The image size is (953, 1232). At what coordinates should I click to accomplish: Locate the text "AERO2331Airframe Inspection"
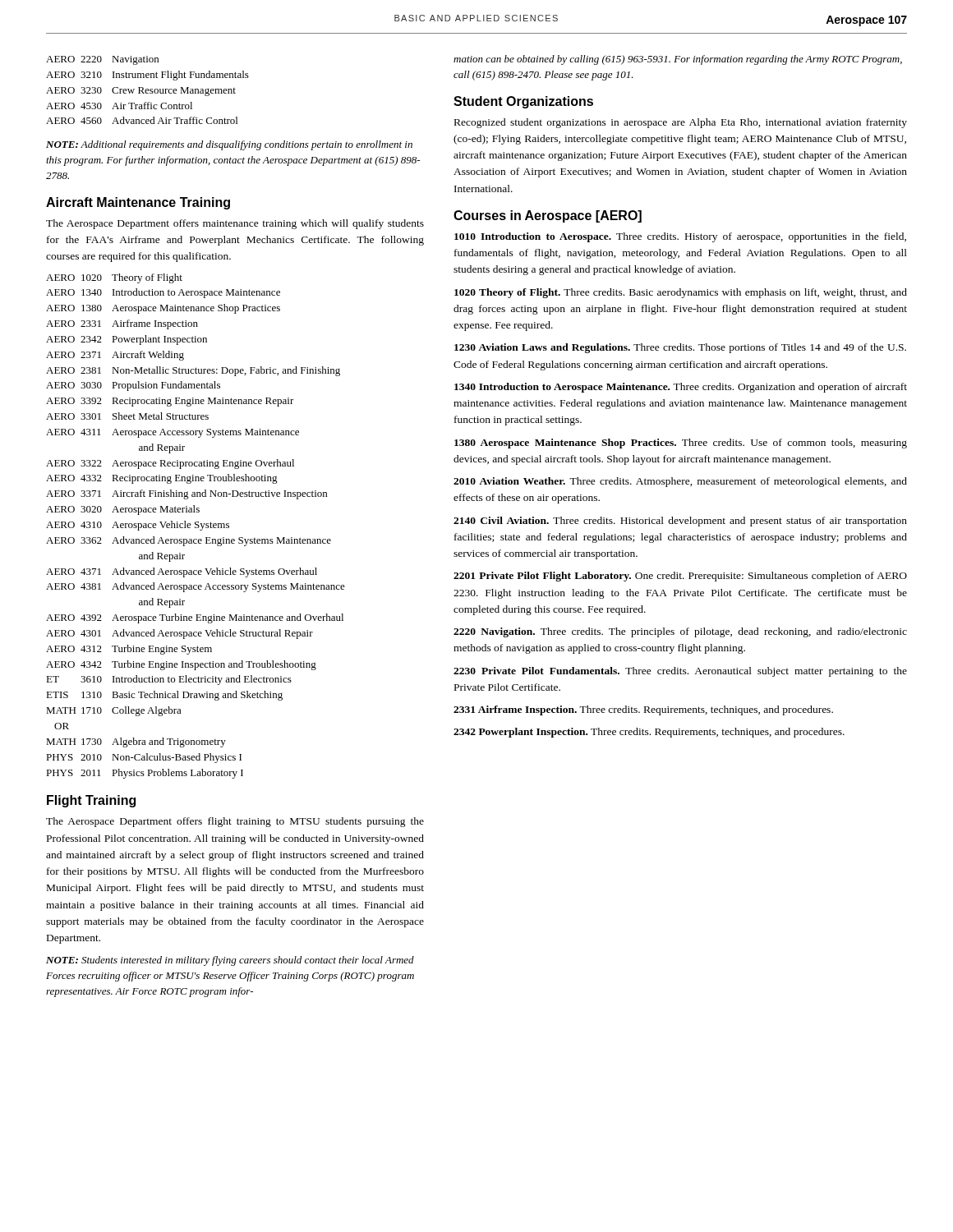point(235,324)
